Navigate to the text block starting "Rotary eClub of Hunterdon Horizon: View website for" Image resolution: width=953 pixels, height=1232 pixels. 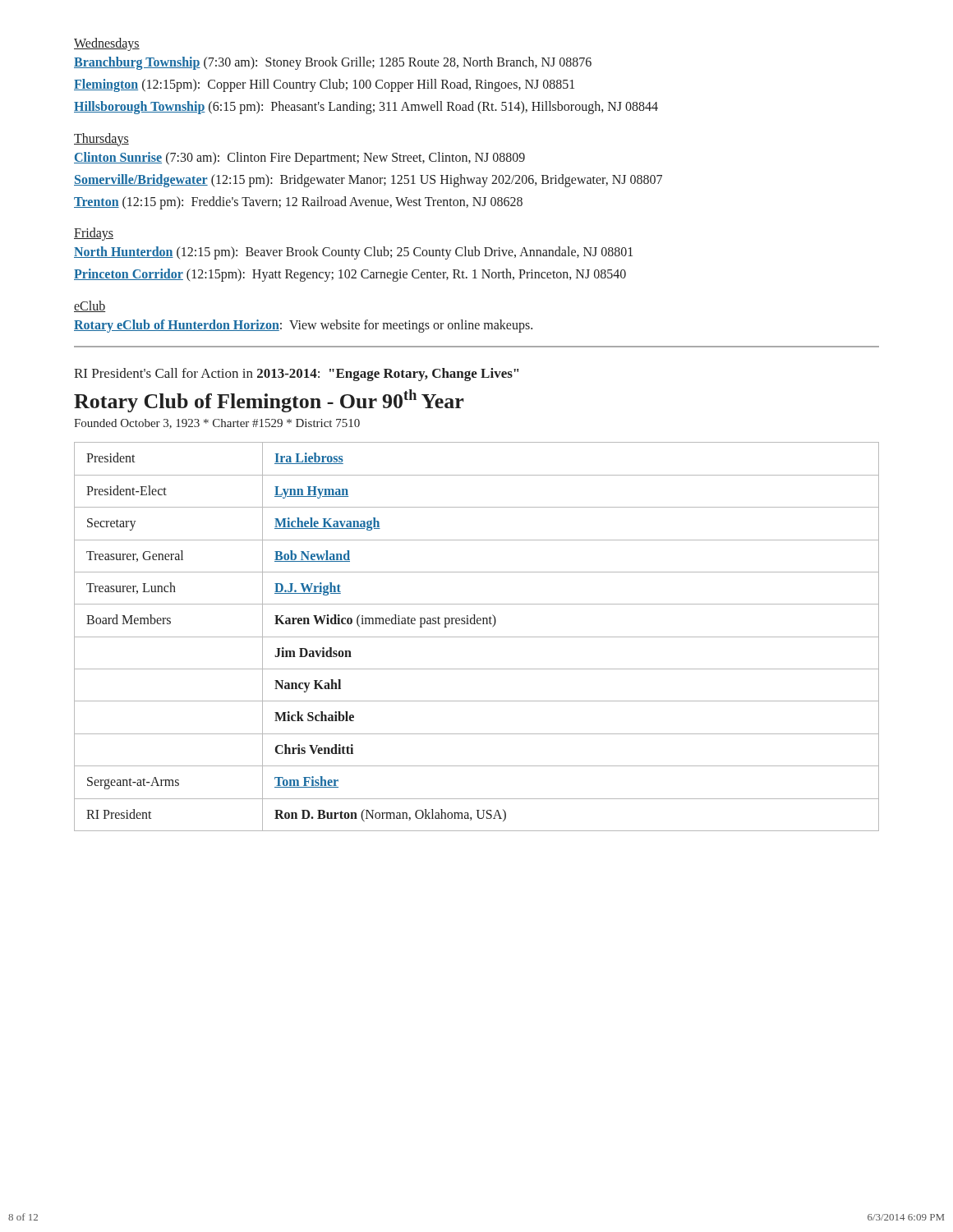(304, 324)
